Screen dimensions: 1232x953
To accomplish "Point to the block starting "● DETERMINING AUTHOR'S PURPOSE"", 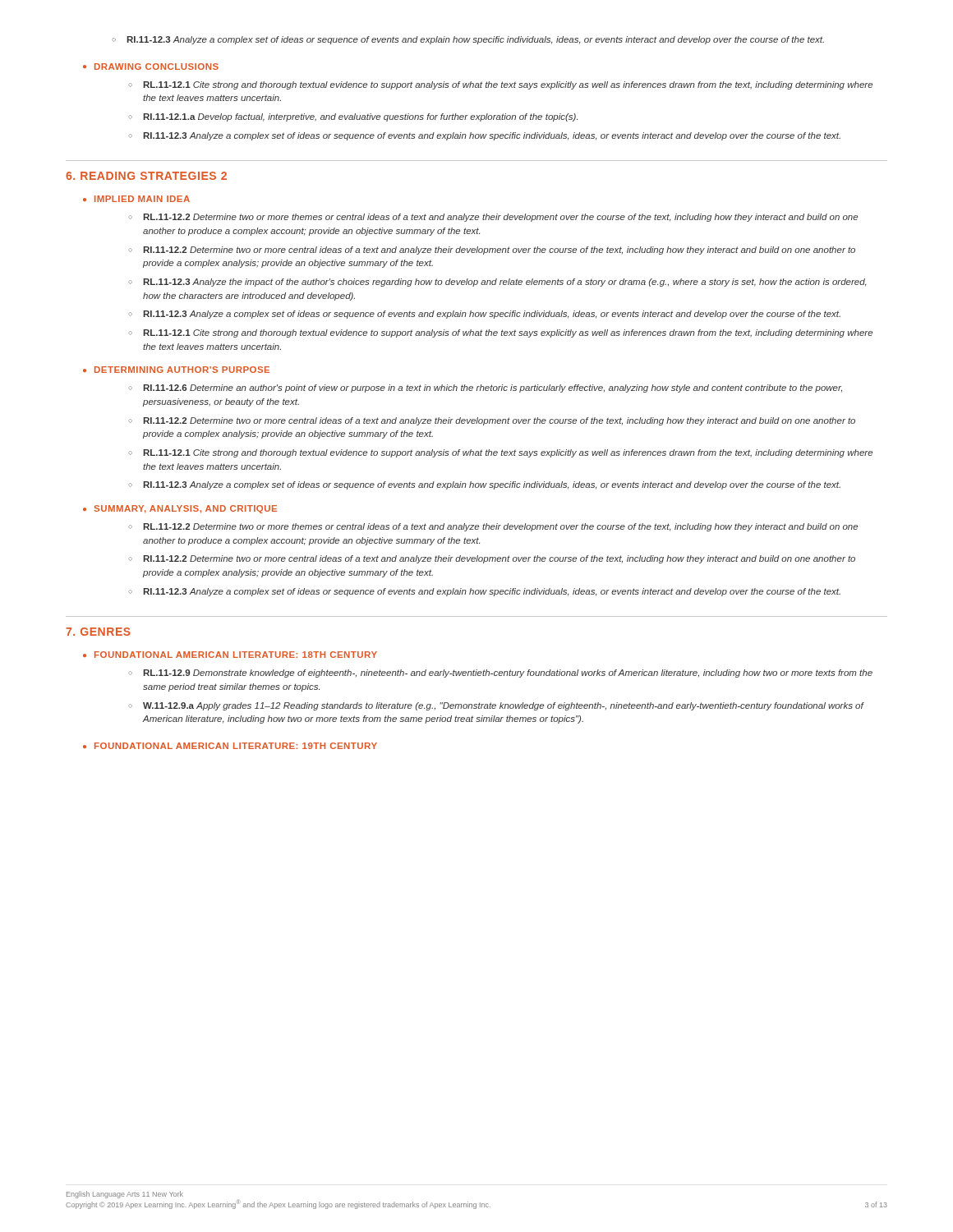I will click(176, 370).
